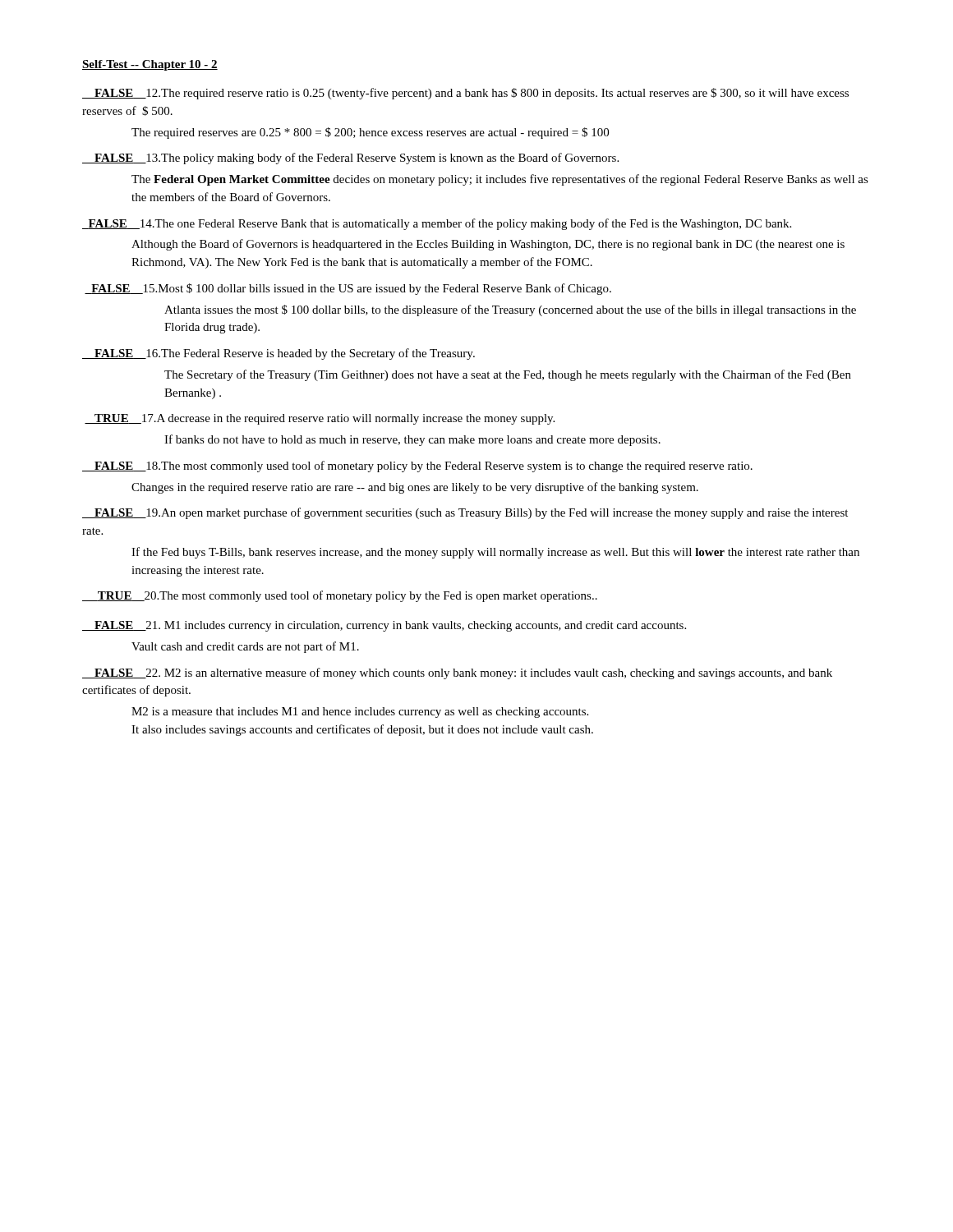Select the text block that says "_FALSE__15.Most $ 100 dollar bills"
Screen dimensions: 1232x953
(476, 308)
